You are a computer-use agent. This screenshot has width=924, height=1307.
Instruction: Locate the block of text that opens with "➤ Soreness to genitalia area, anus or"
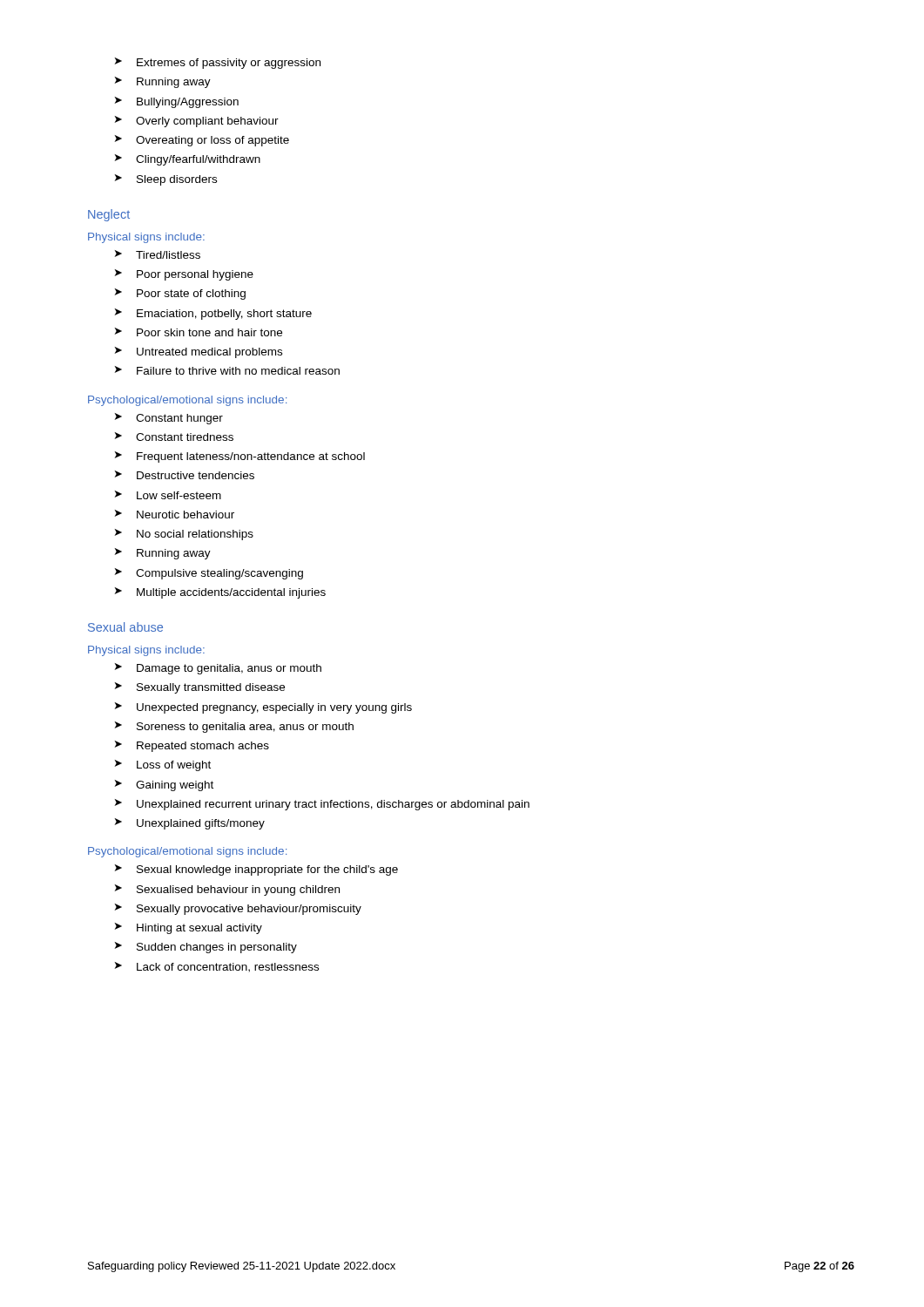(x=234, y=727)
